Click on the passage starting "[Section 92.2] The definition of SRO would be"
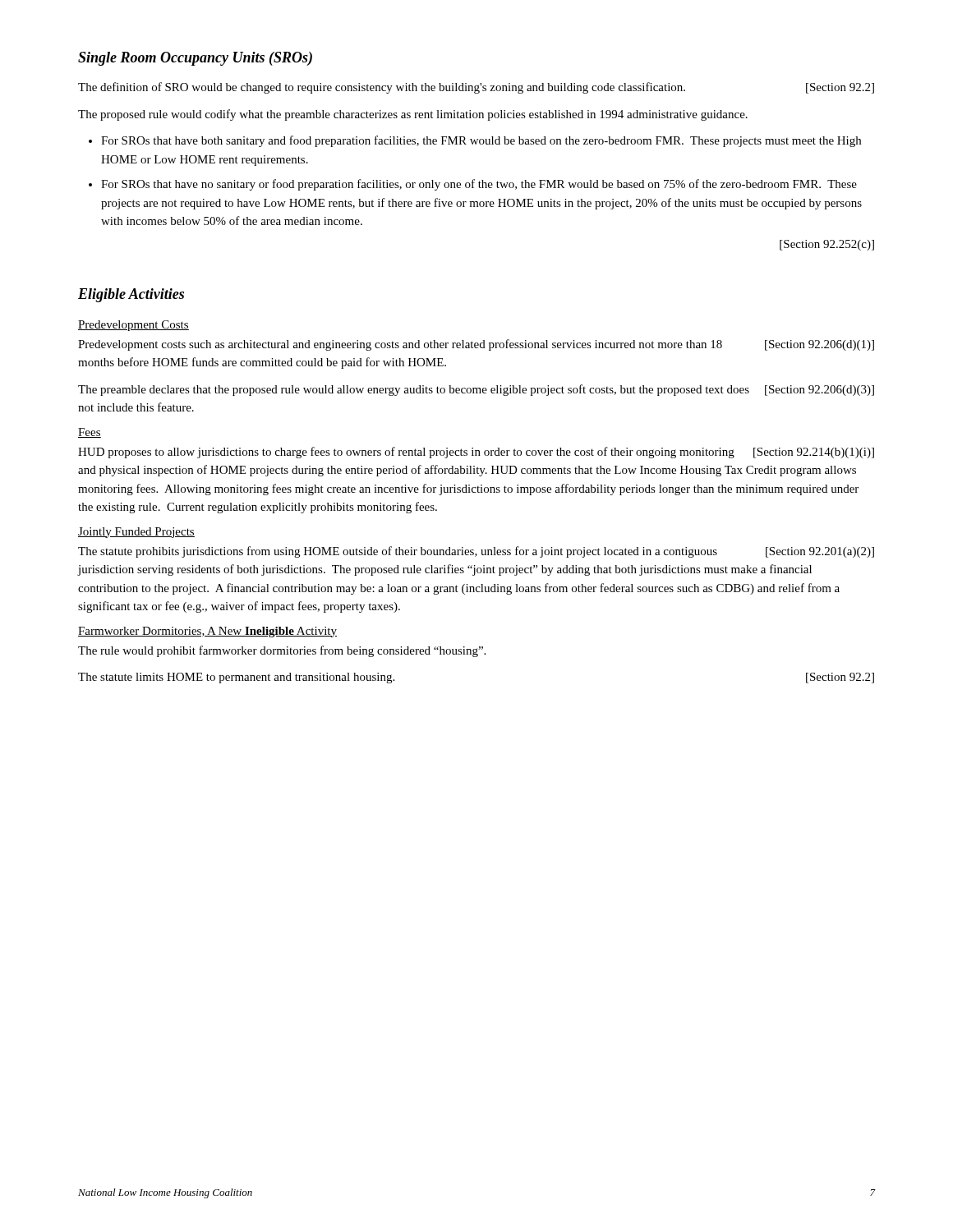953x1232 pixels. (x=476, y=87)
